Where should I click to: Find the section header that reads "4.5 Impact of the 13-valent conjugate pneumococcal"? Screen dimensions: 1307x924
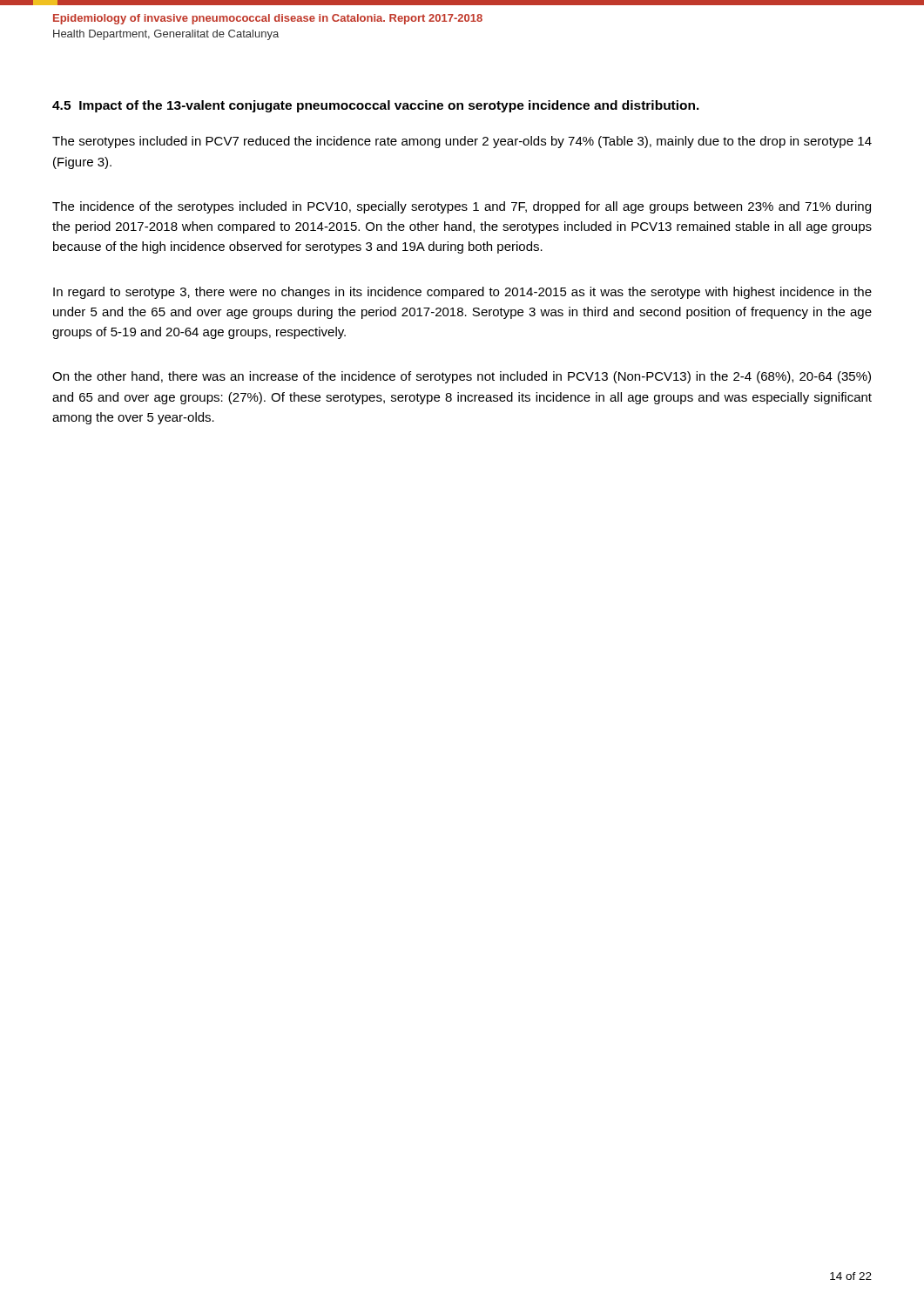[x=376, y=105]
